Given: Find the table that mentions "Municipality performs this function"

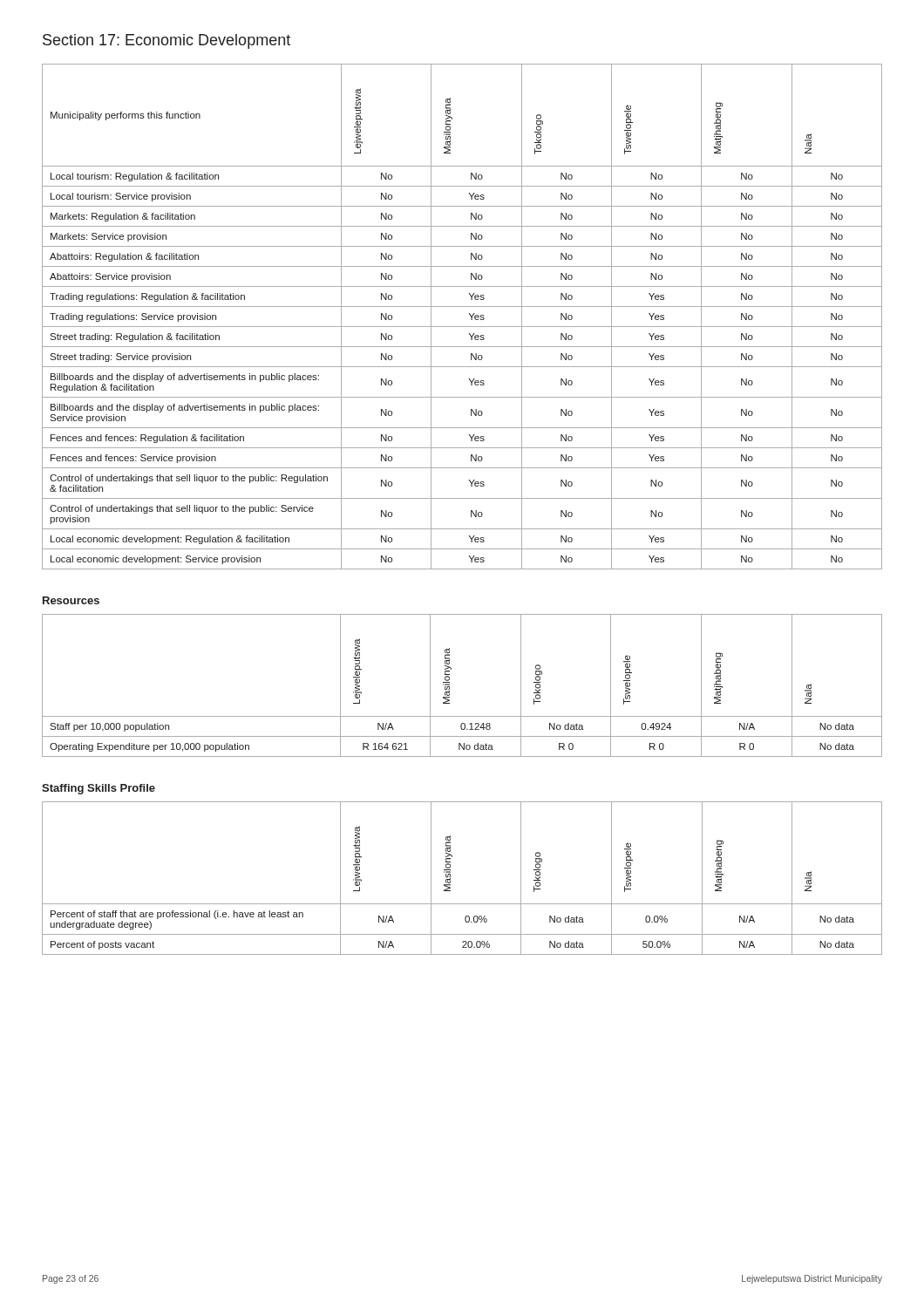Looking at the screenshot, I should (x=462, y=317).
